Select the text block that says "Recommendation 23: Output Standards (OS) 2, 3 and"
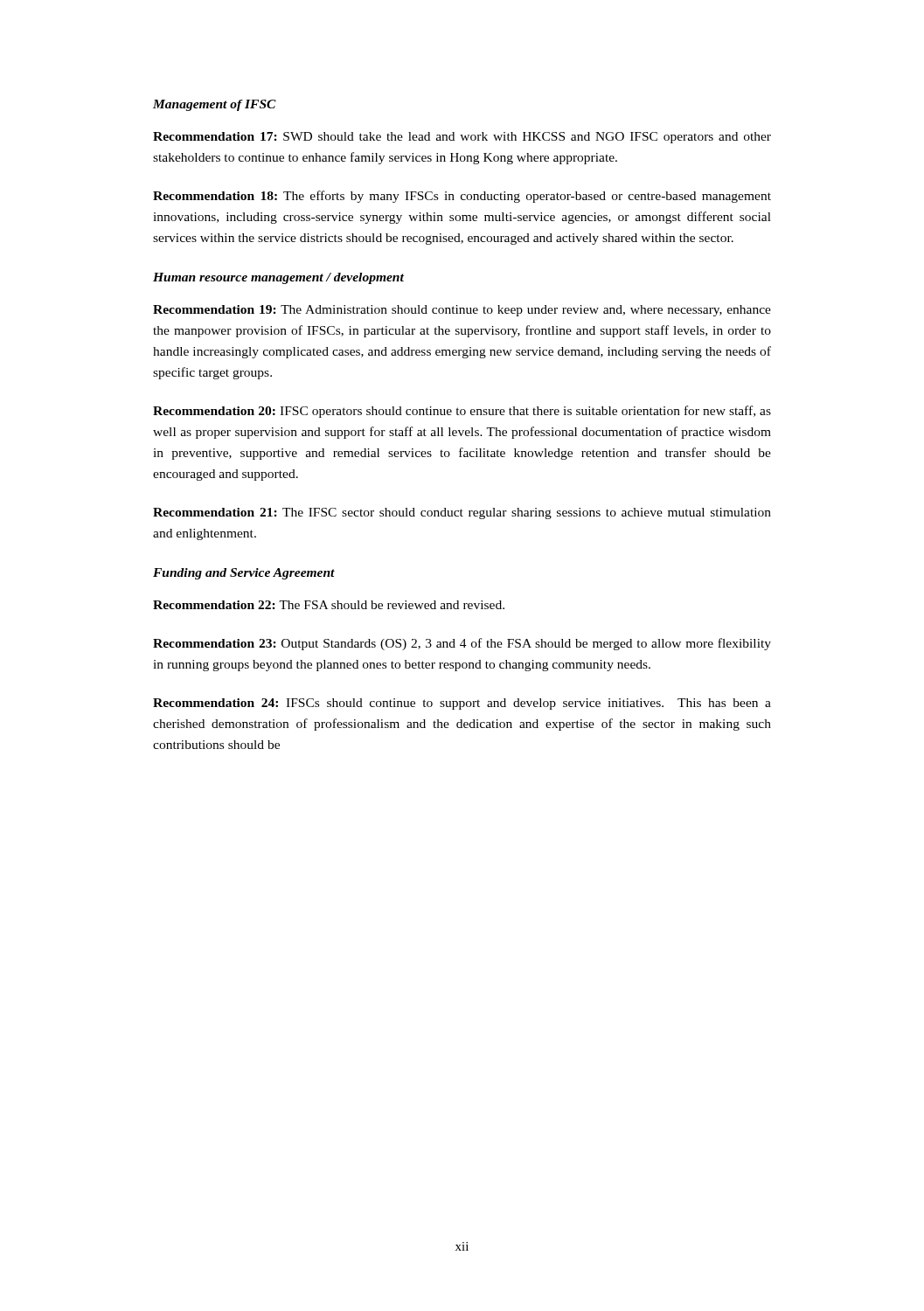 [462, 654]
